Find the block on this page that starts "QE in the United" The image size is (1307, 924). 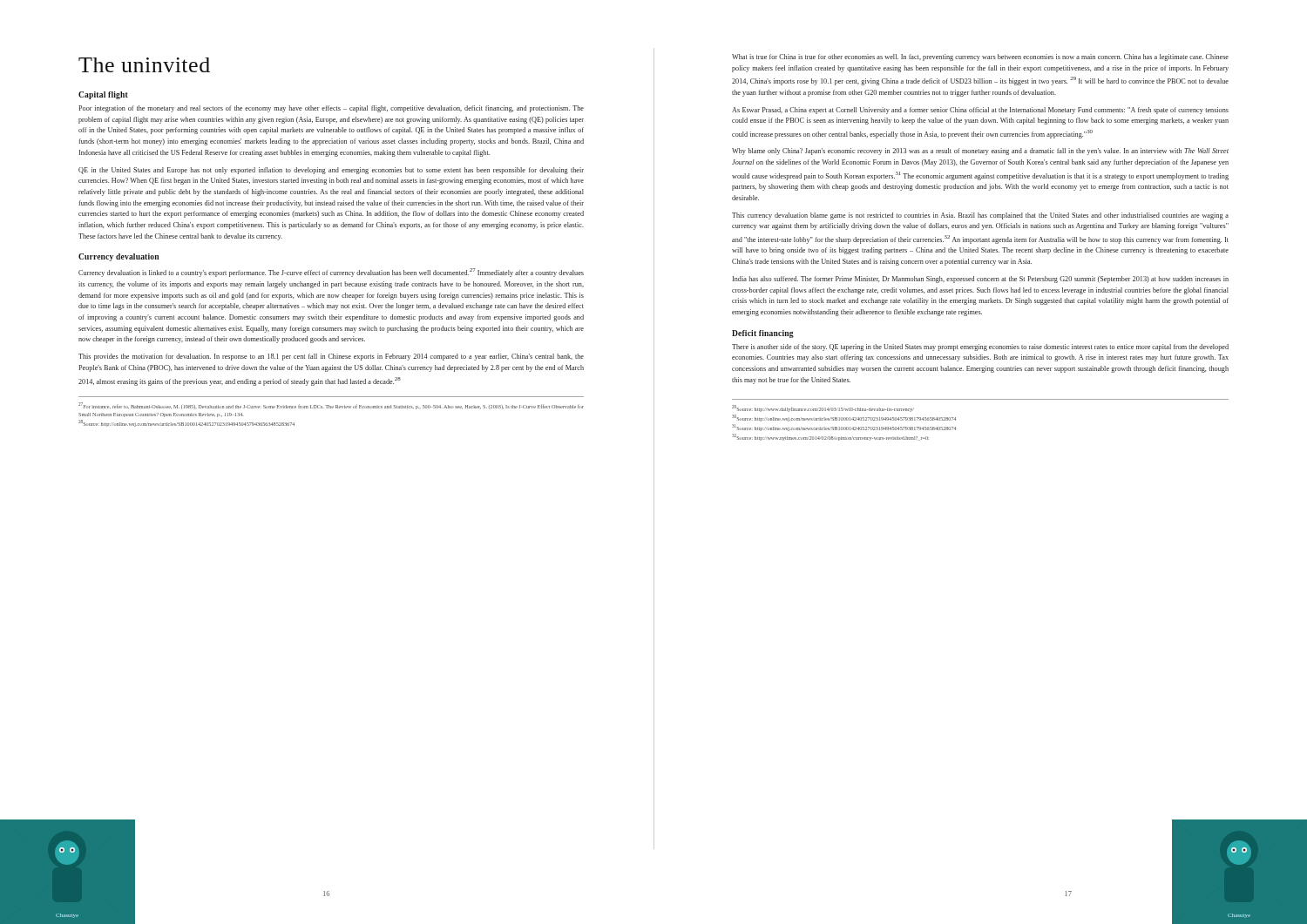331,204
